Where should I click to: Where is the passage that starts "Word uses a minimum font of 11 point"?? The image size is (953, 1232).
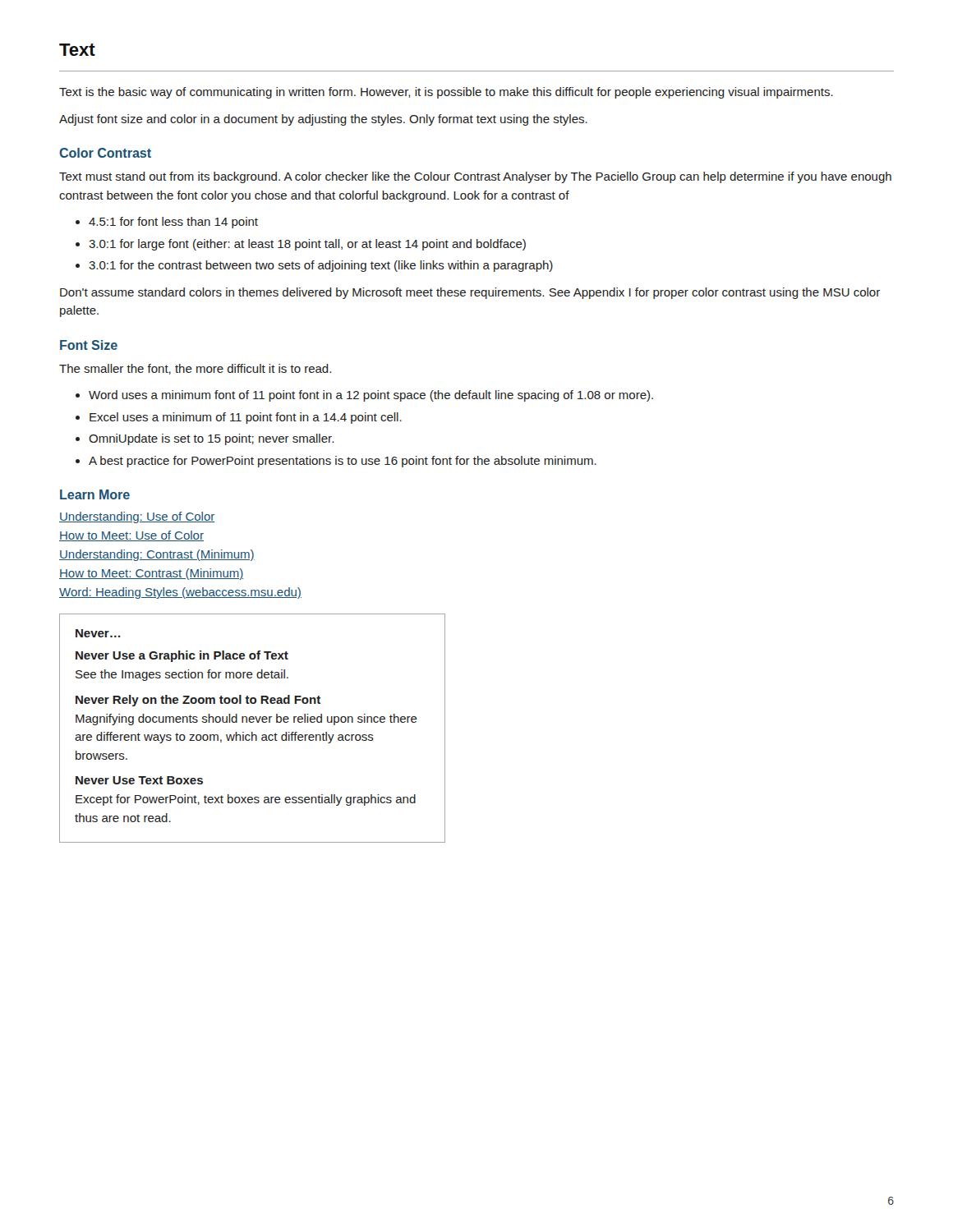[x=371, y=395]
